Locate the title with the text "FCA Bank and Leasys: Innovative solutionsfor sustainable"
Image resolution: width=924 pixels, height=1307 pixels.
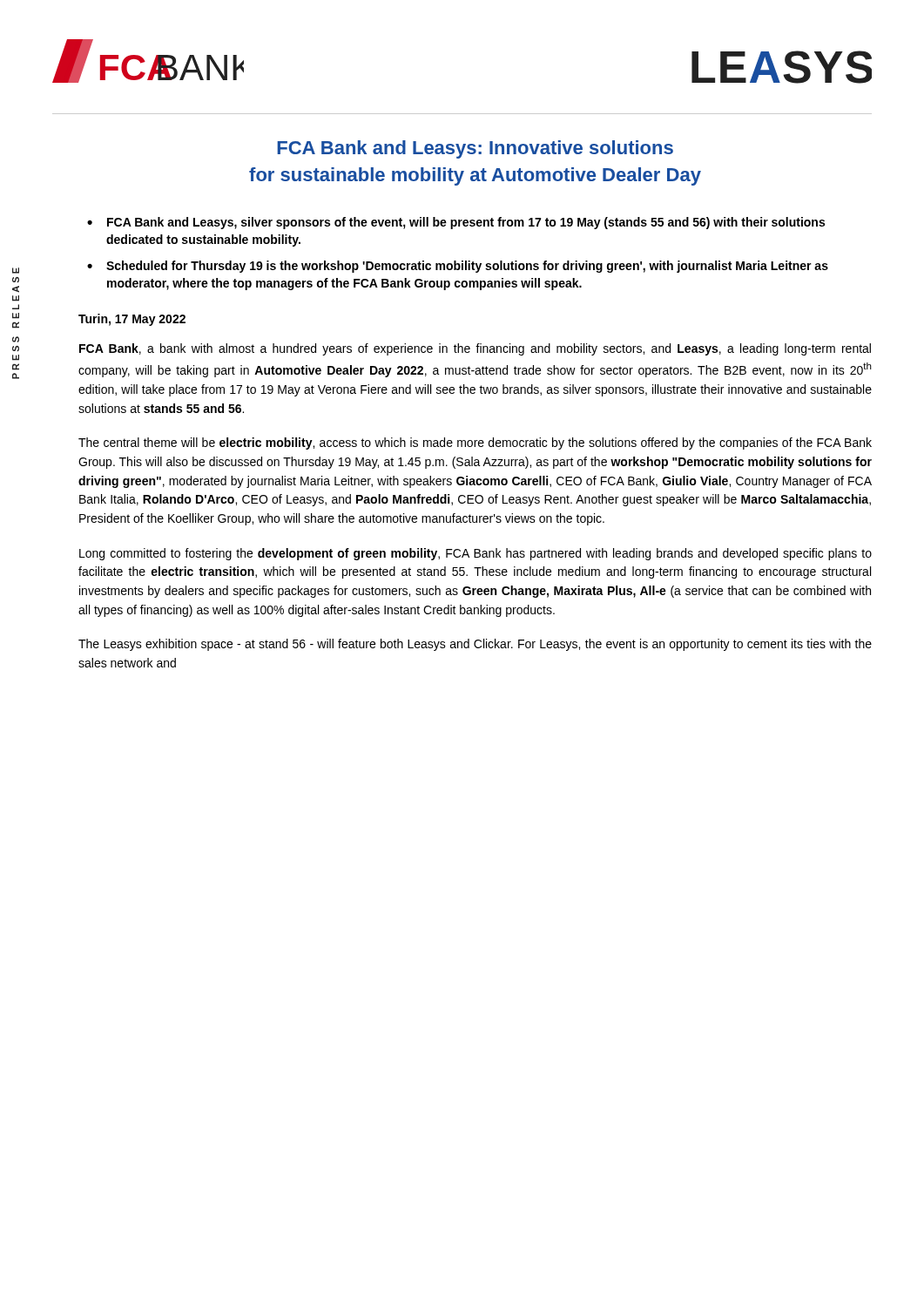[x=475, y=162]
